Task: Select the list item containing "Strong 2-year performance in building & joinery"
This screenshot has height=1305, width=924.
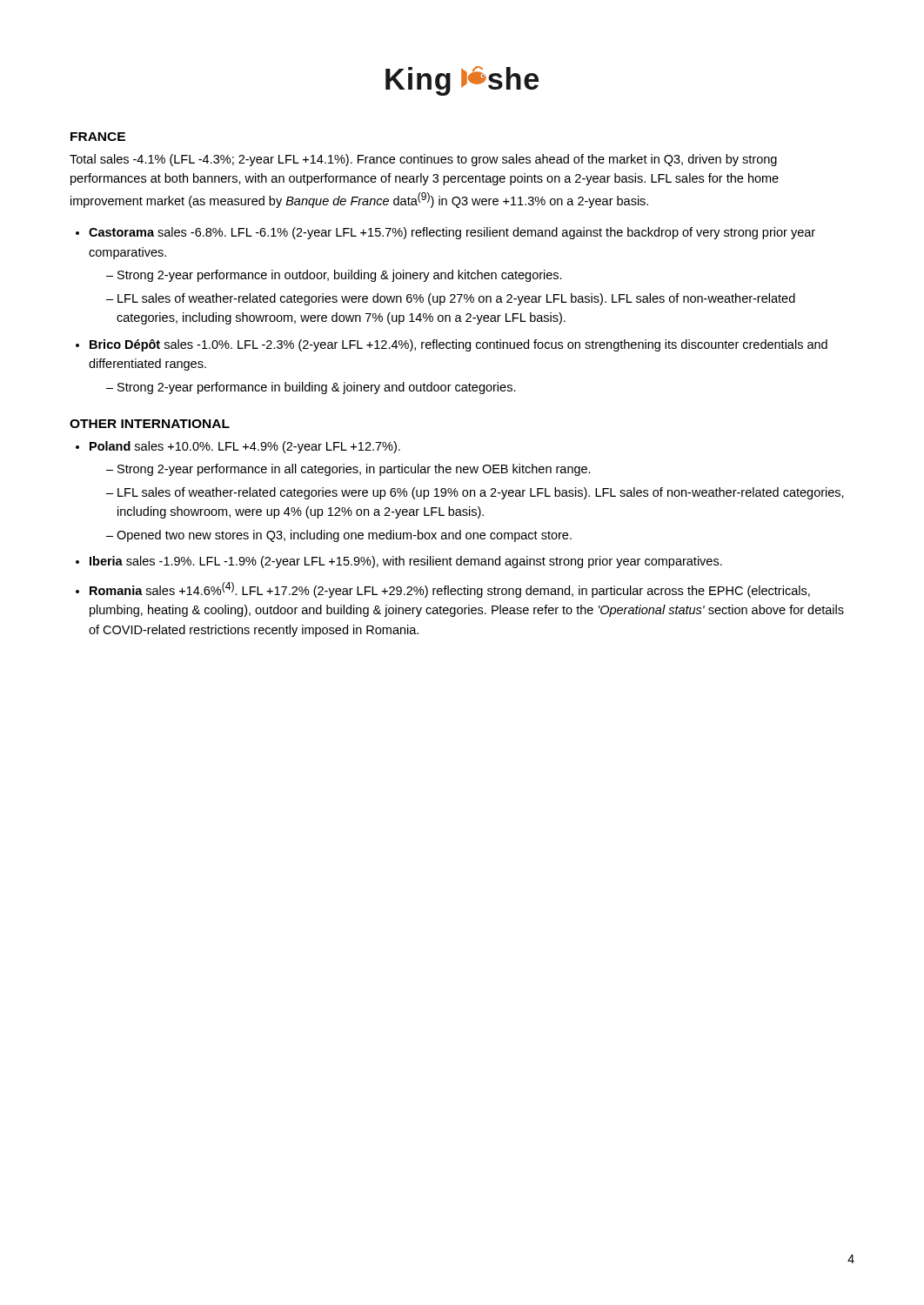Action: coord(316,387)
